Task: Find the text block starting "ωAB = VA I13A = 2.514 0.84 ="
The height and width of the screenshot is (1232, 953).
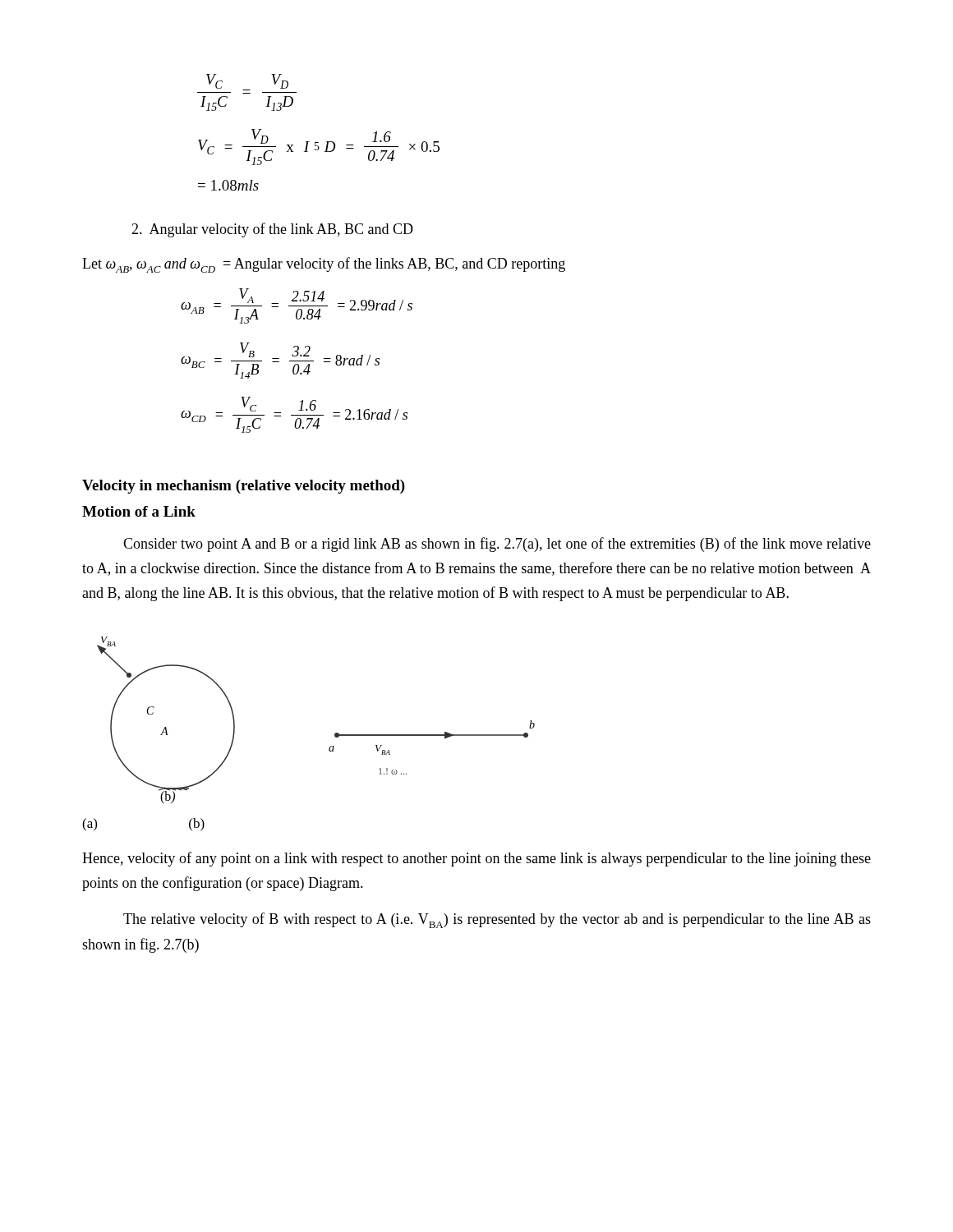Action: (297, 306)
